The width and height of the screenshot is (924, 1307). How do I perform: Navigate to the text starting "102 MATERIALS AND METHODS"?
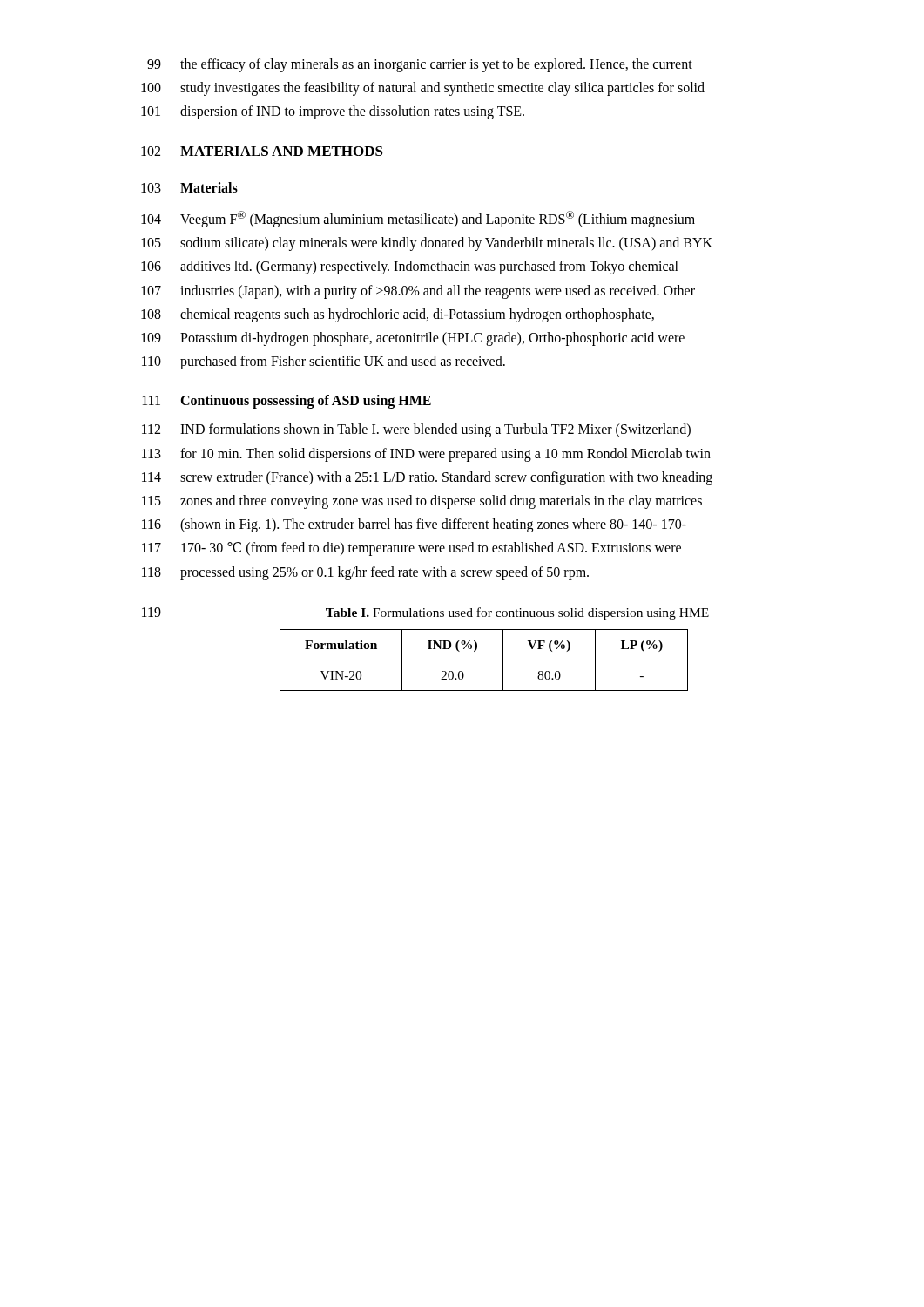[262, 151]
